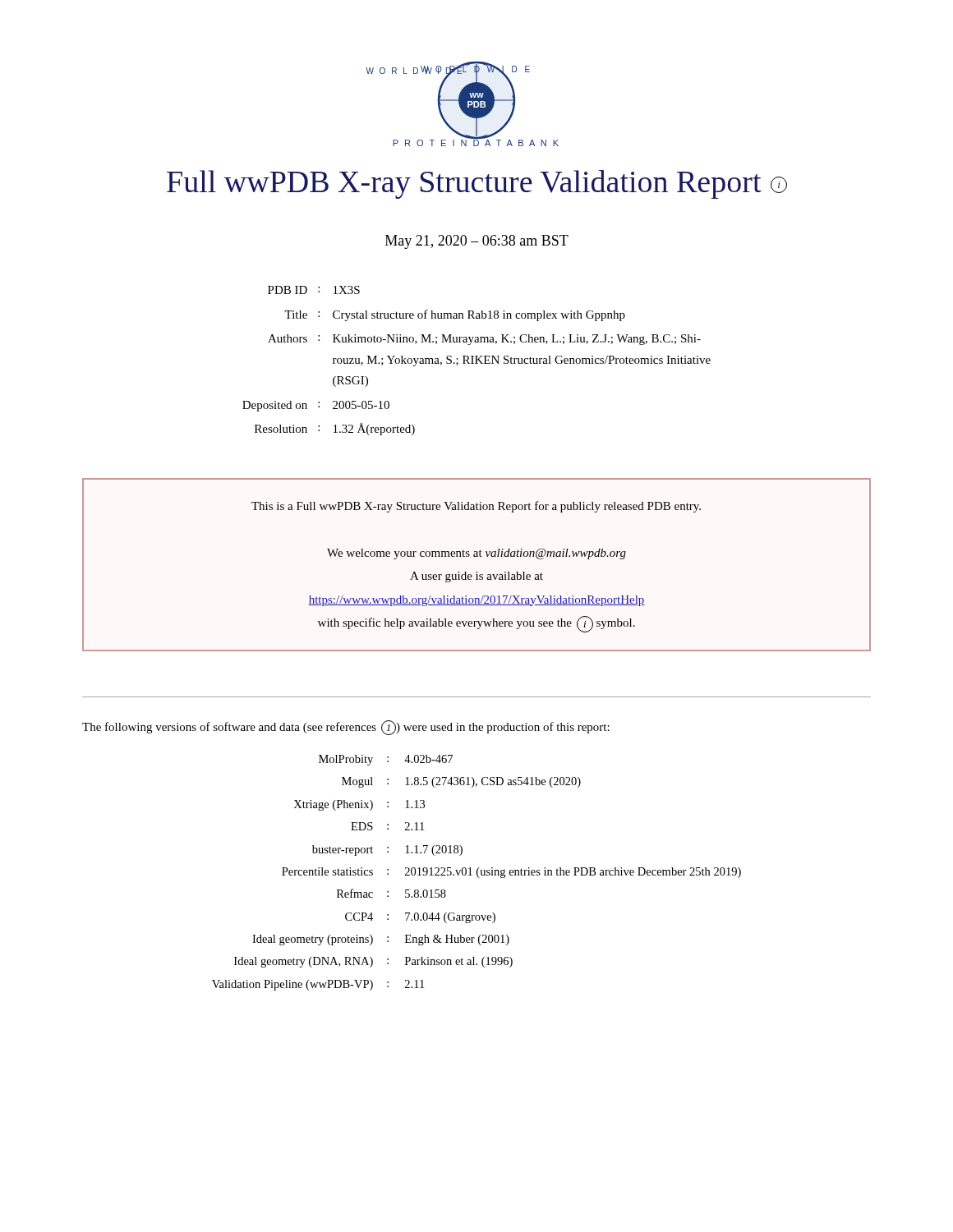Locate the passage starting "Full wwPDB X-ray Structure Validation Report i"
953x1232 pixels.
[476, 182]
